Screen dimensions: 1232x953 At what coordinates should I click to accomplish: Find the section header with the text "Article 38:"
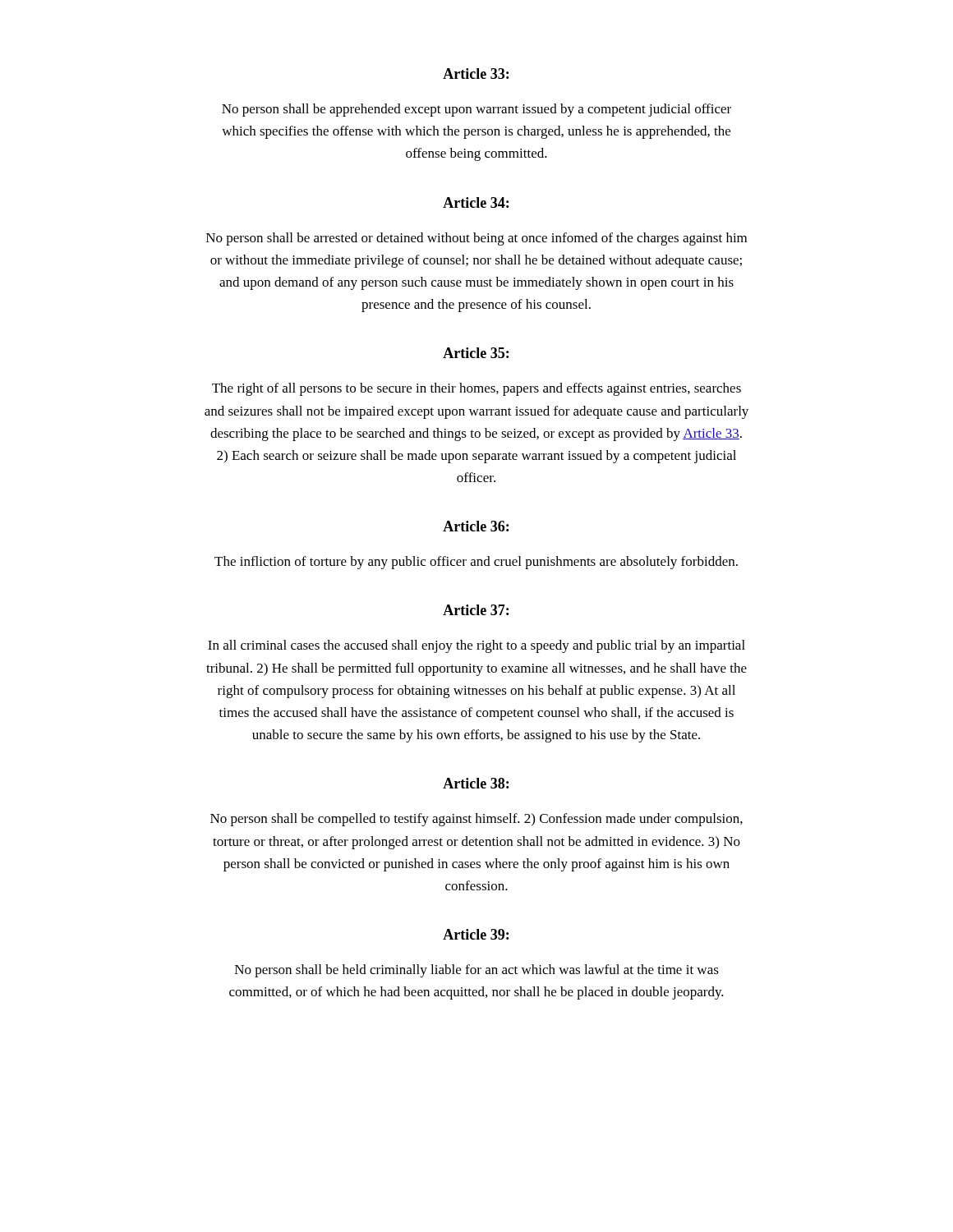click(x=476, y=784)
